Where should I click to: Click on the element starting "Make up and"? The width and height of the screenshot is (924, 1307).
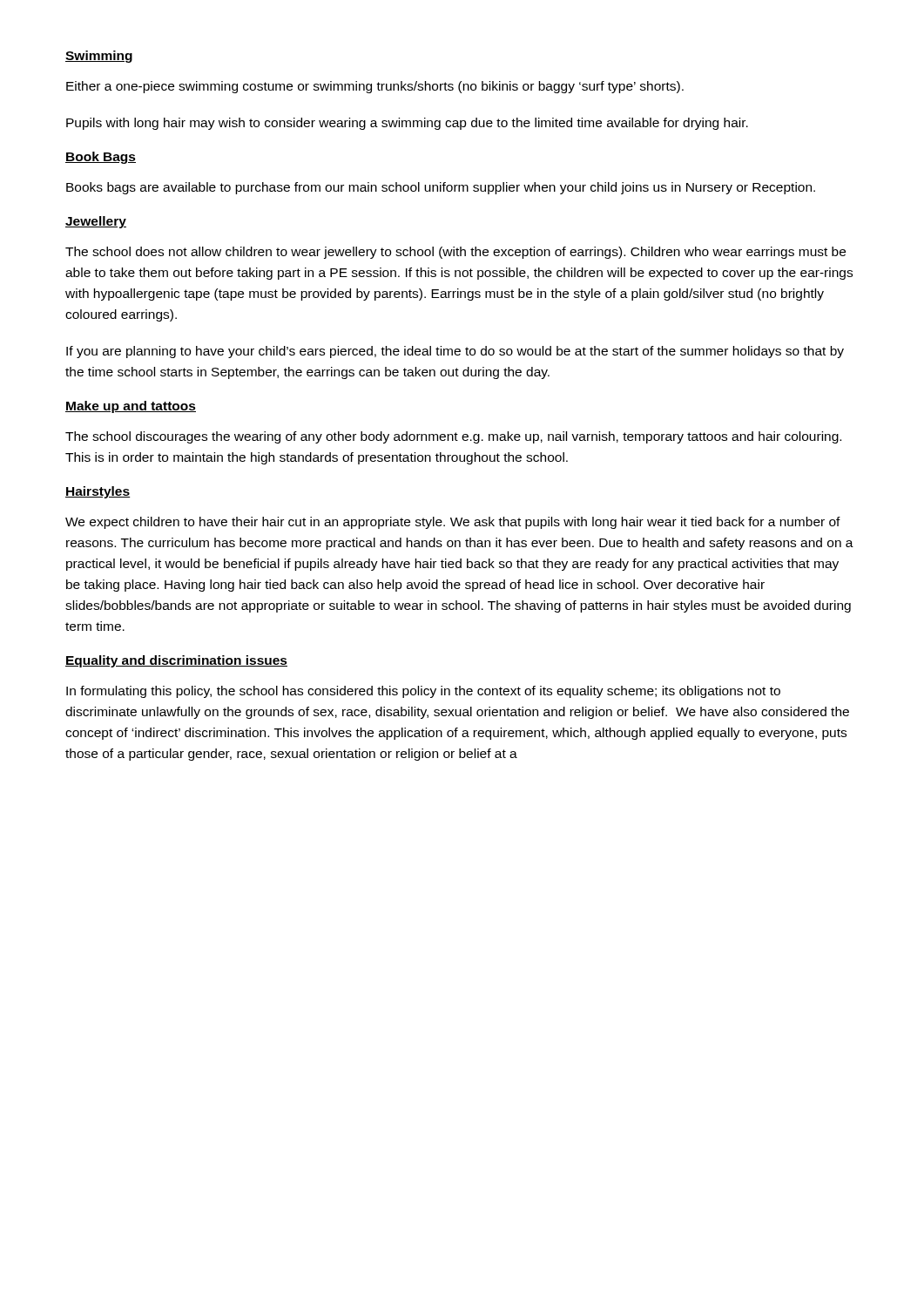click(131, 406)
